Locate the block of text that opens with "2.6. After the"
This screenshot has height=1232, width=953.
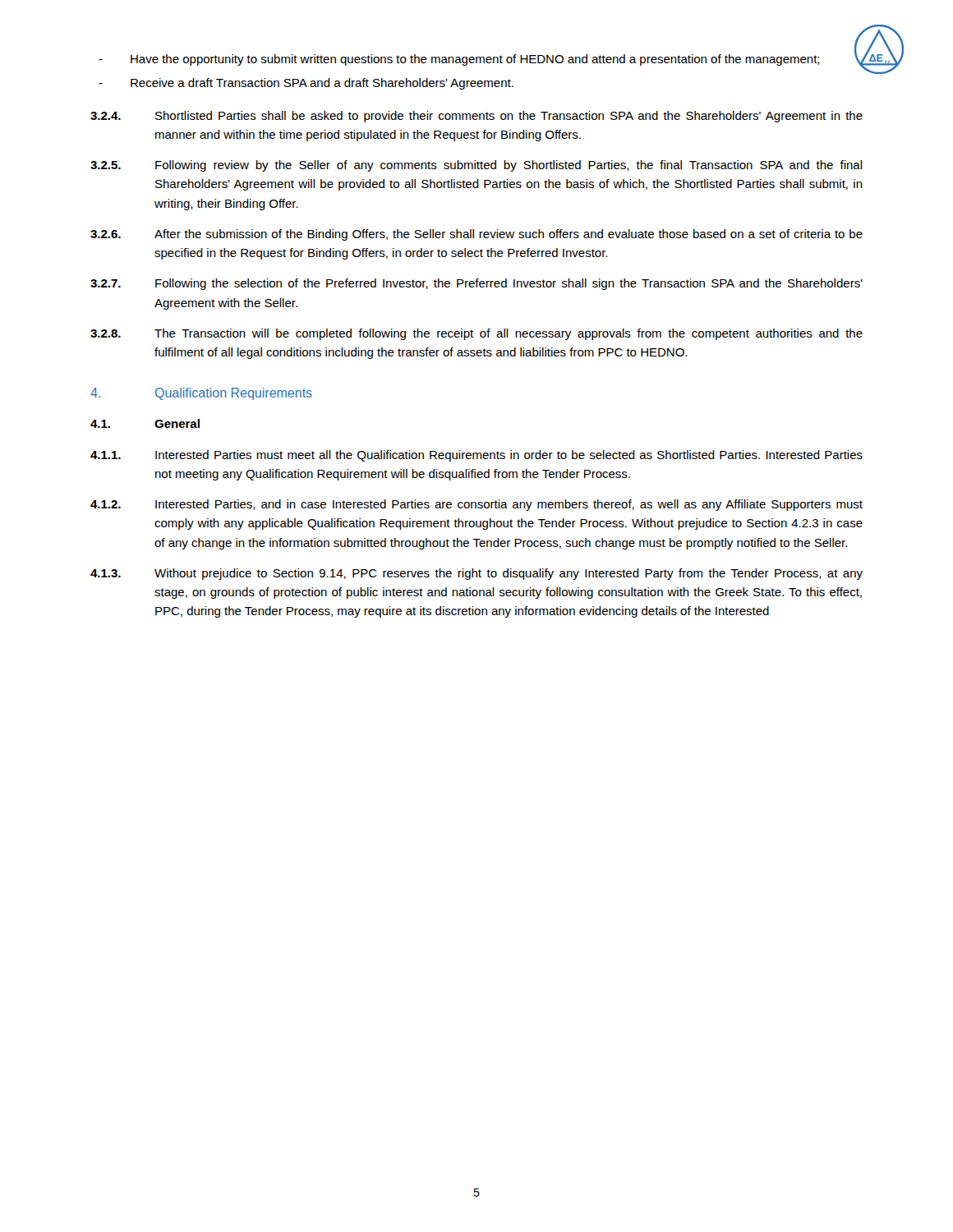tap(476, 243)
